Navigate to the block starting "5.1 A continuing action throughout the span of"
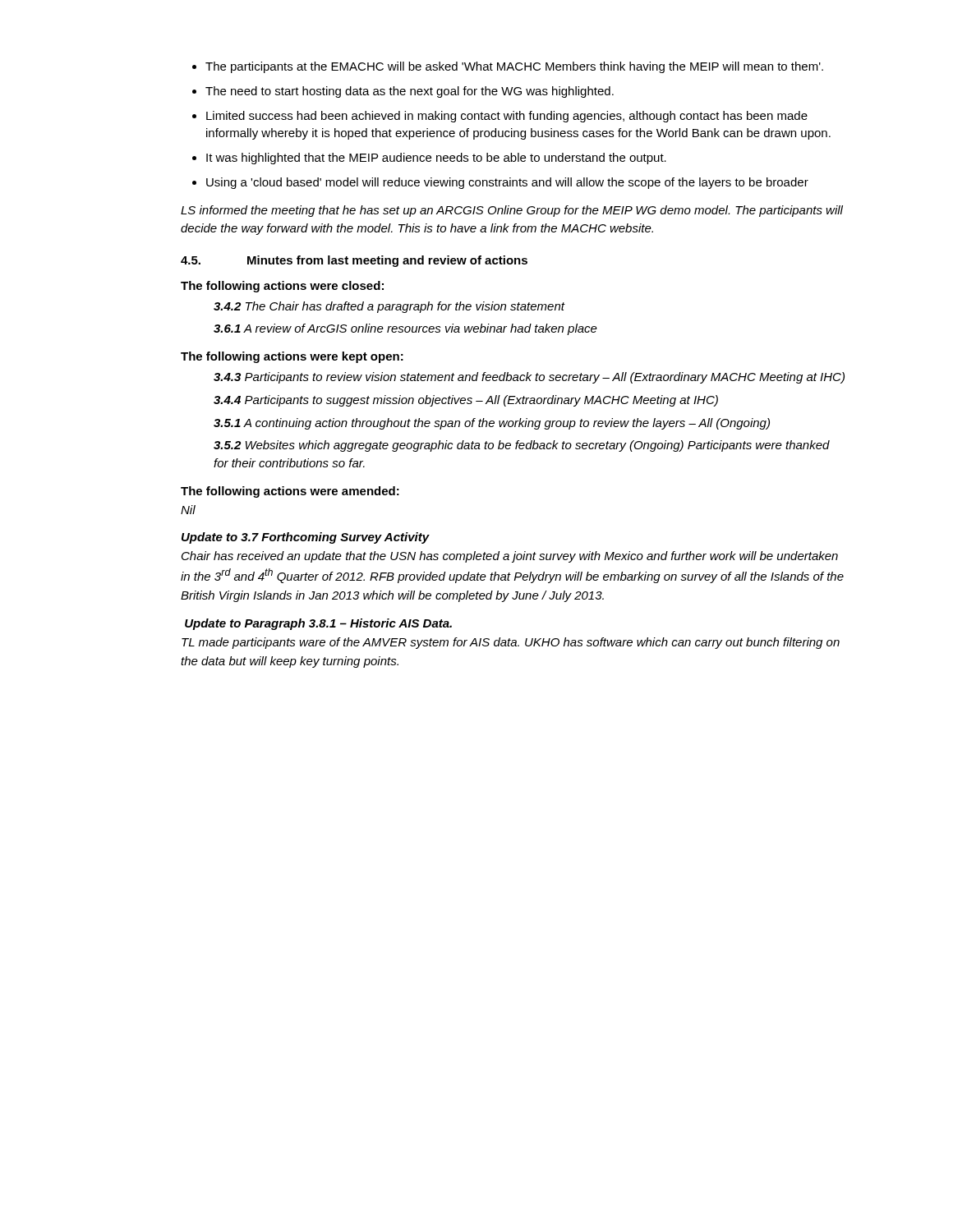This screenshot has width=953, height=1232. click(x=492, y=422)
